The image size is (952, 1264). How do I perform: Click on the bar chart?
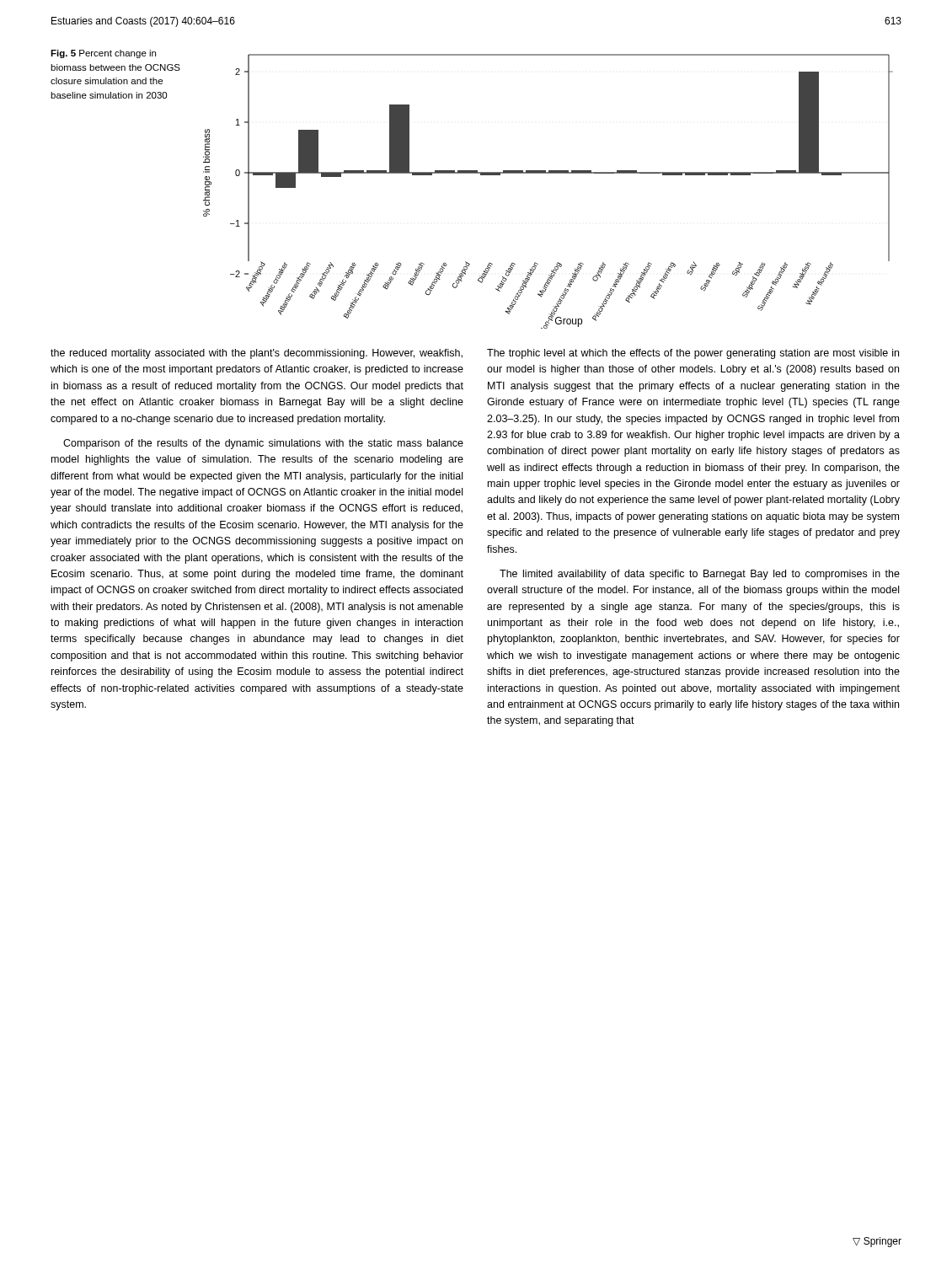(x=552, y=183)
